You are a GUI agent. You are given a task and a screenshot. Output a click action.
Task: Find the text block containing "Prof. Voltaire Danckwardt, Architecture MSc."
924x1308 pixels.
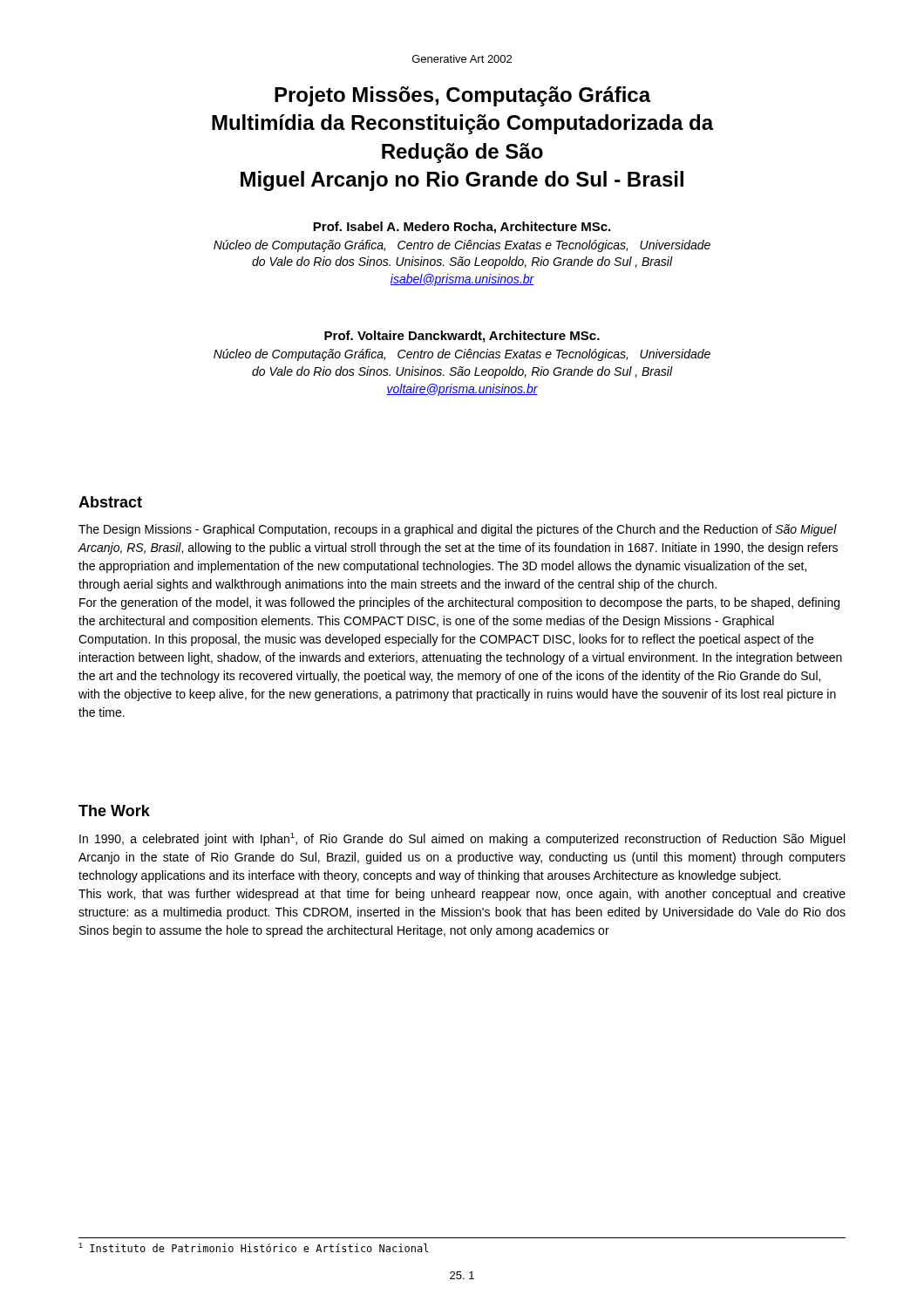pos(462,363)
